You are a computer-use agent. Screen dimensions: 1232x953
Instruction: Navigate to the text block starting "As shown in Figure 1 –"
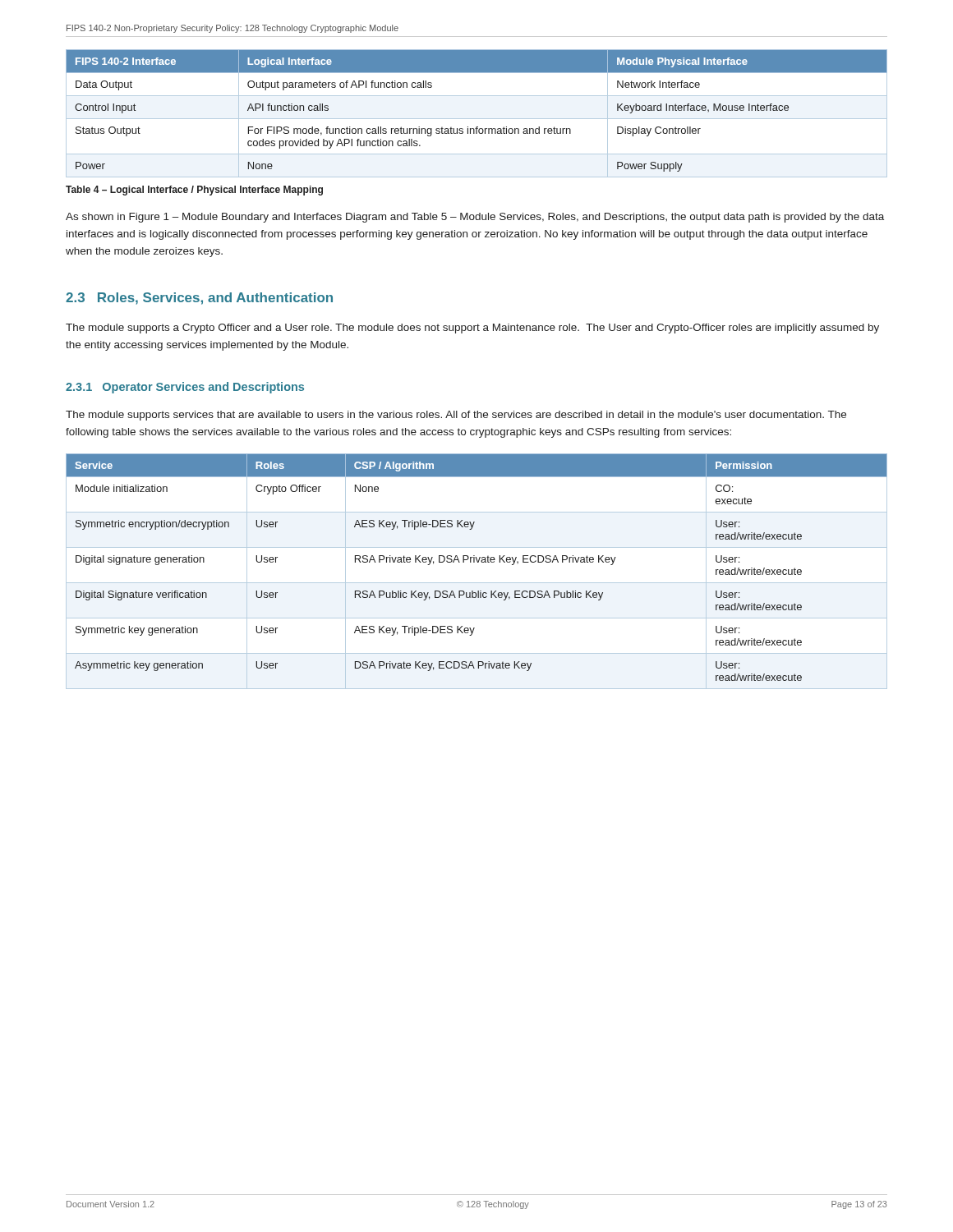tap(475, 234)
